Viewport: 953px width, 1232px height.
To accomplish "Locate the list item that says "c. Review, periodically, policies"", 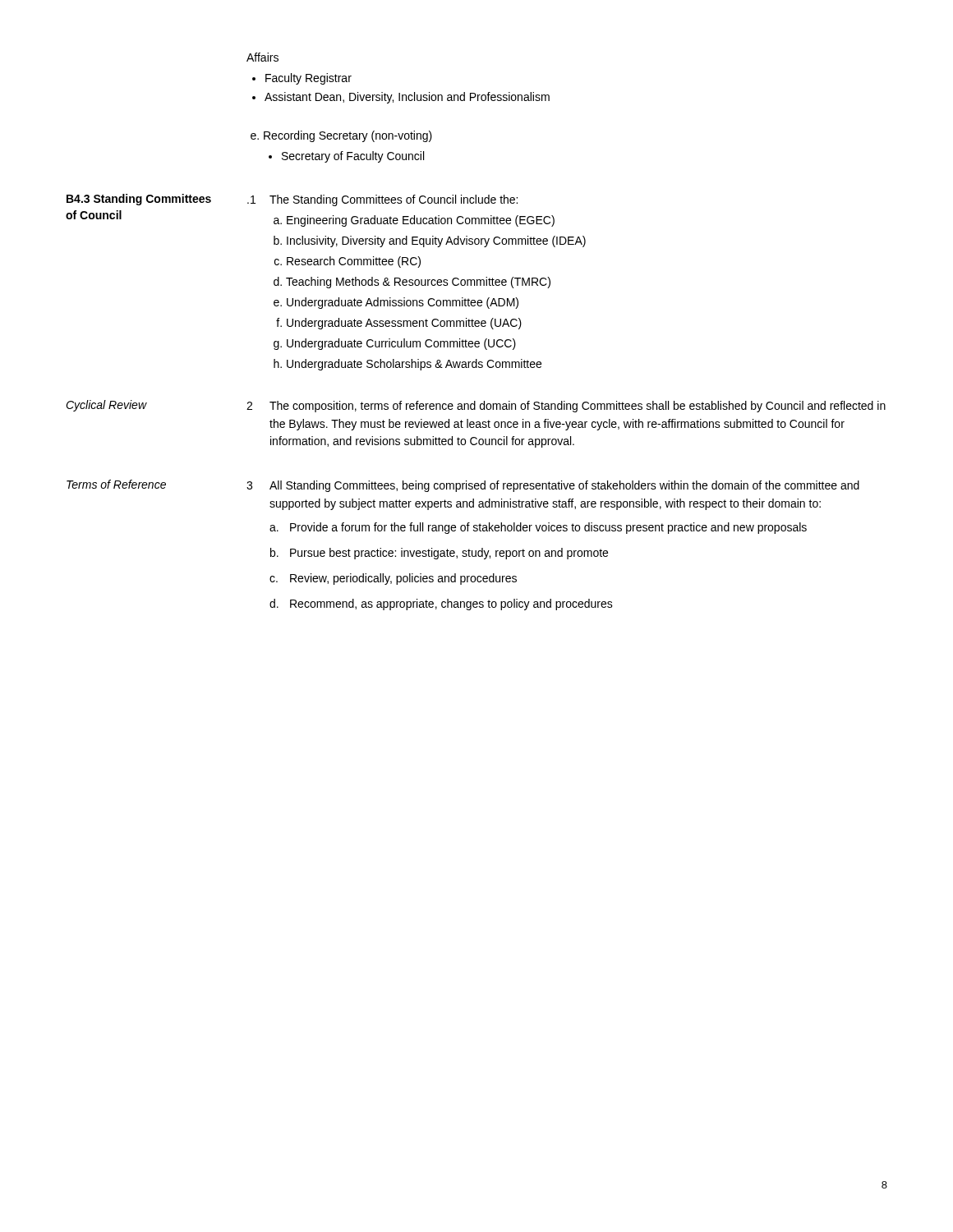I will [393, 579].
